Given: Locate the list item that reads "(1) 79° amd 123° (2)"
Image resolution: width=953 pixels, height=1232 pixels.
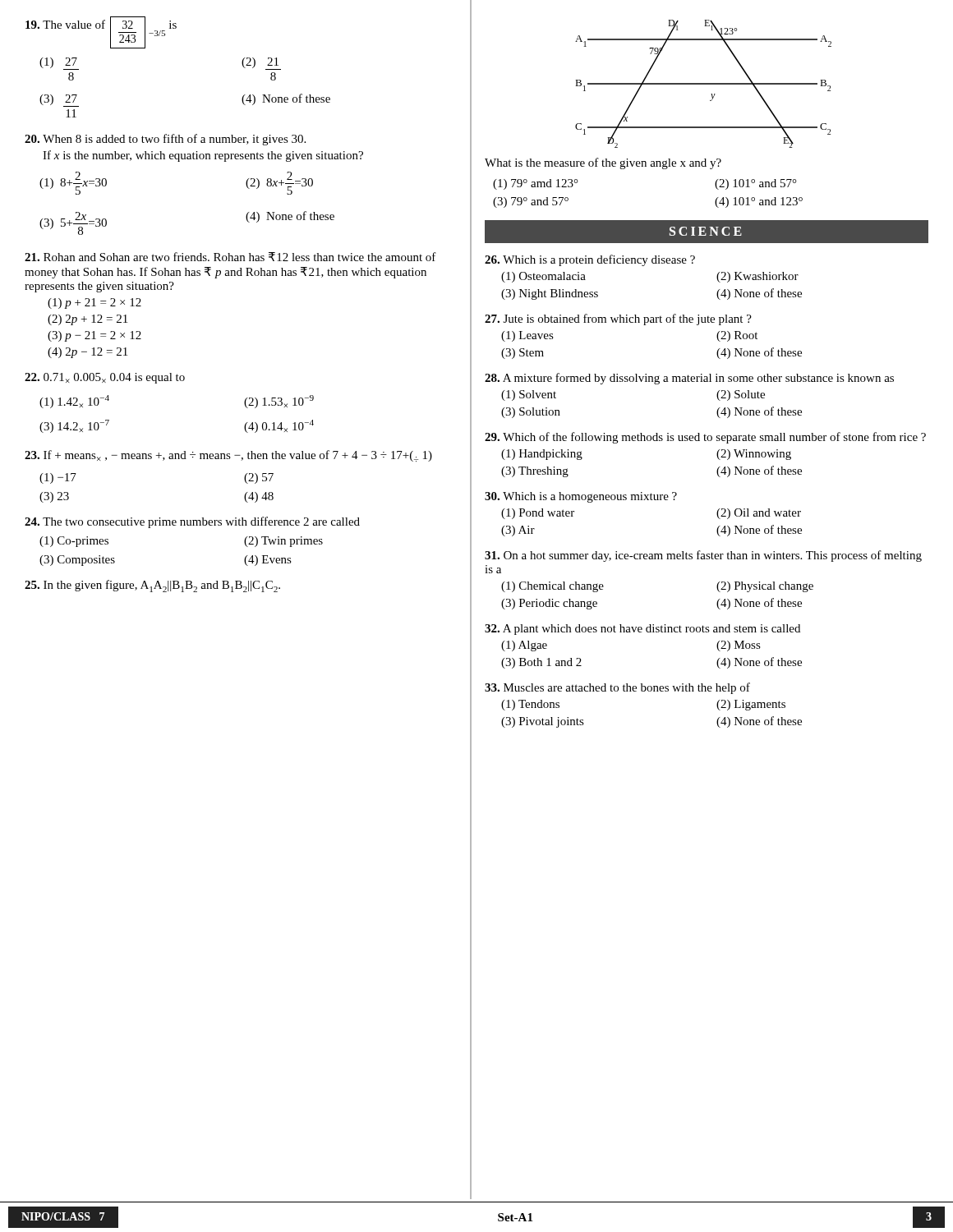Looking at the screenshot, I should pos(711,193).
